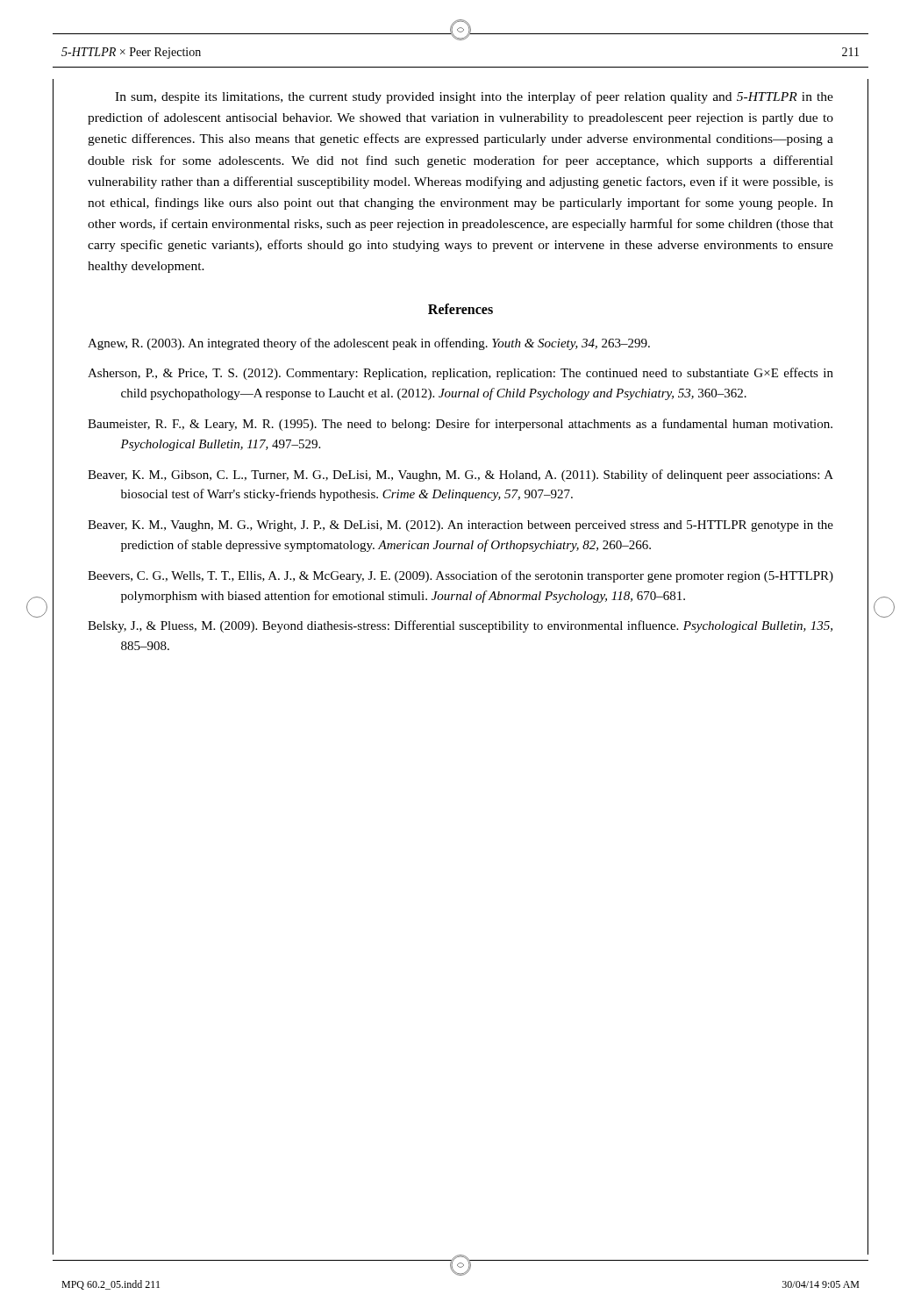This screenshot has width=921, height=1316.
Task: Find the block on this page that starts "Belsky, J., & Pluess, M. (2009)."
Action: pos(460,636)
